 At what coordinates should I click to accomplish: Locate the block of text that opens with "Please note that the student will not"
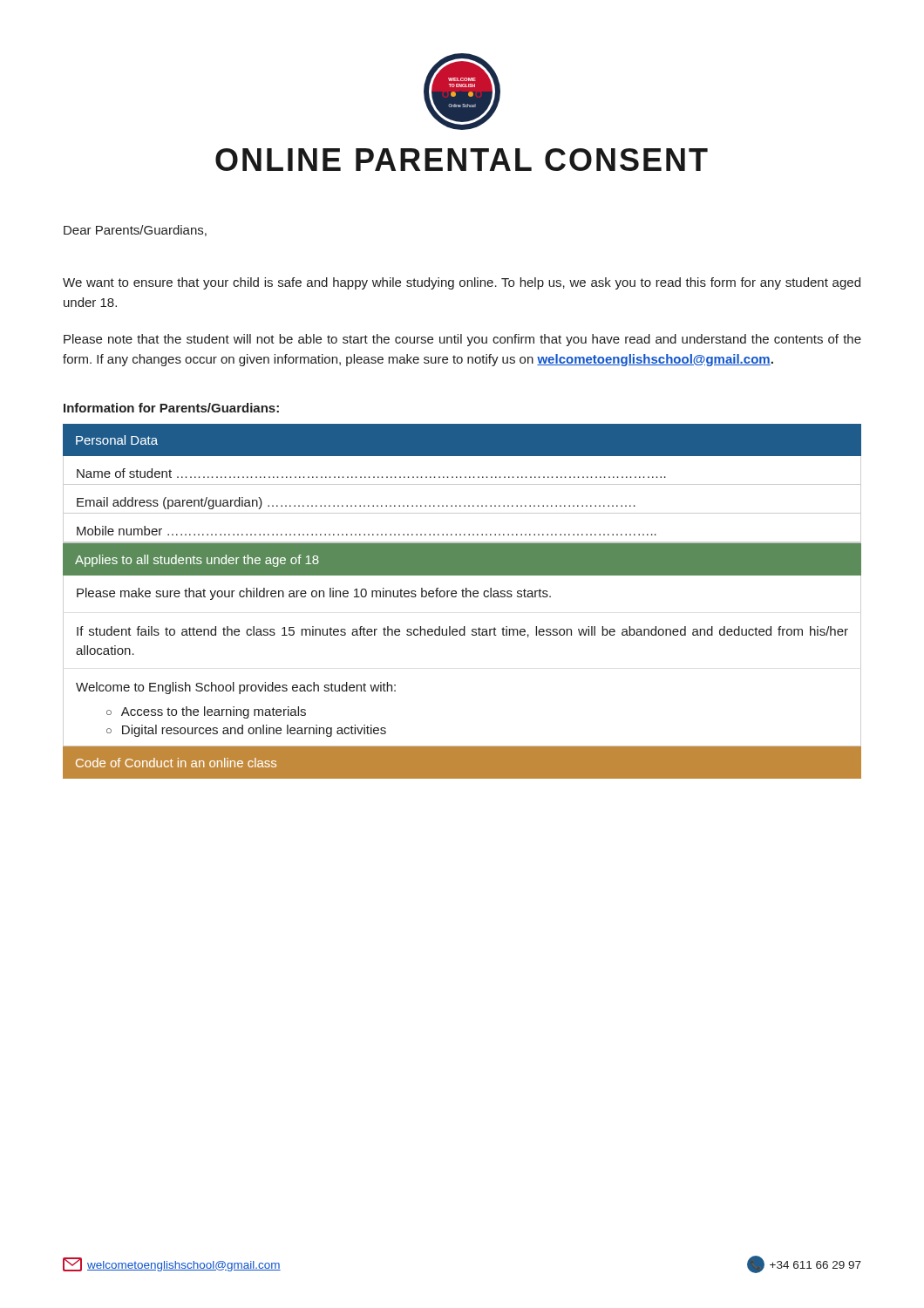pos(462,348)
